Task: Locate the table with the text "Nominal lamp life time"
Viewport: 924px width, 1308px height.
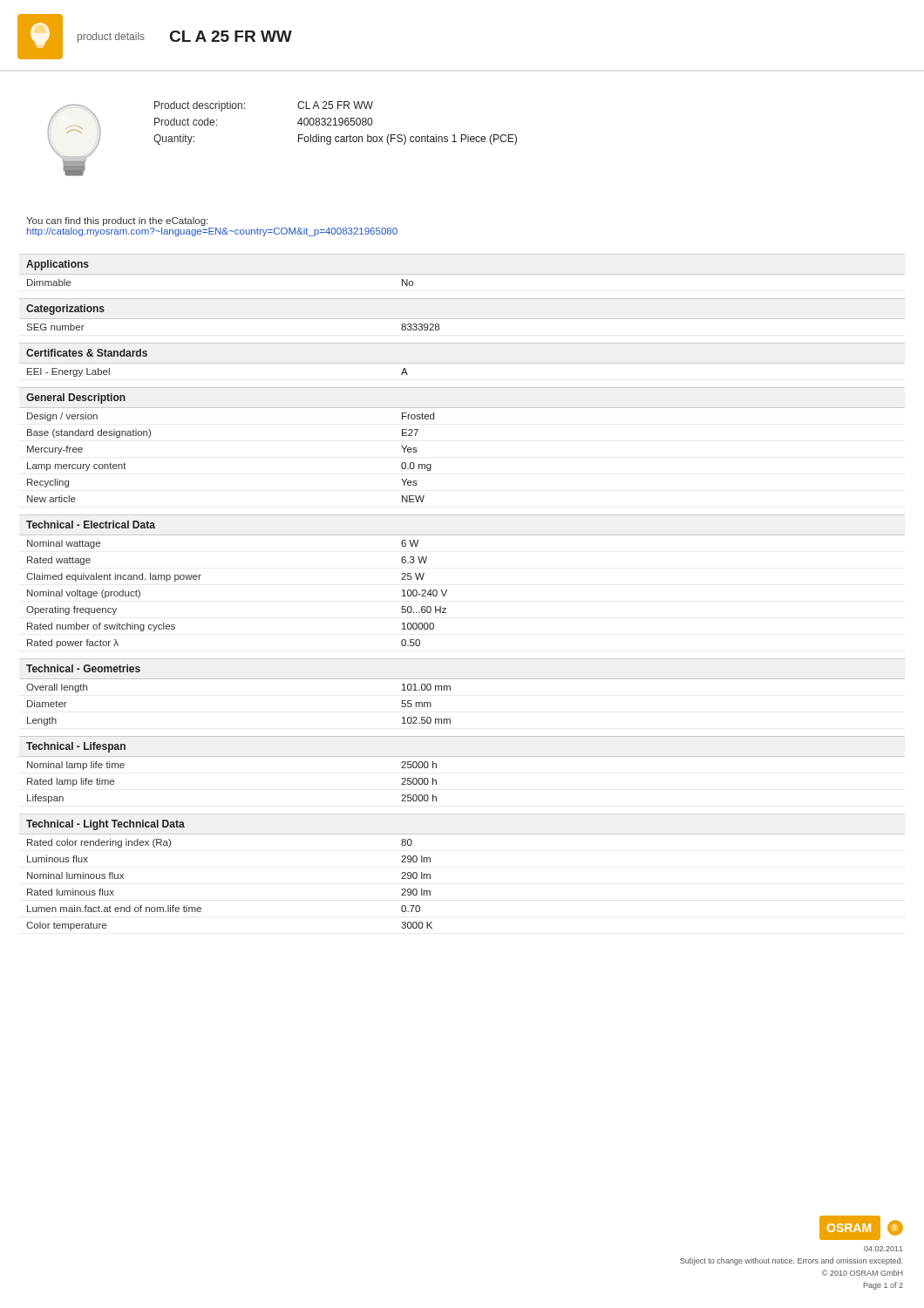Action: [462, 782]
